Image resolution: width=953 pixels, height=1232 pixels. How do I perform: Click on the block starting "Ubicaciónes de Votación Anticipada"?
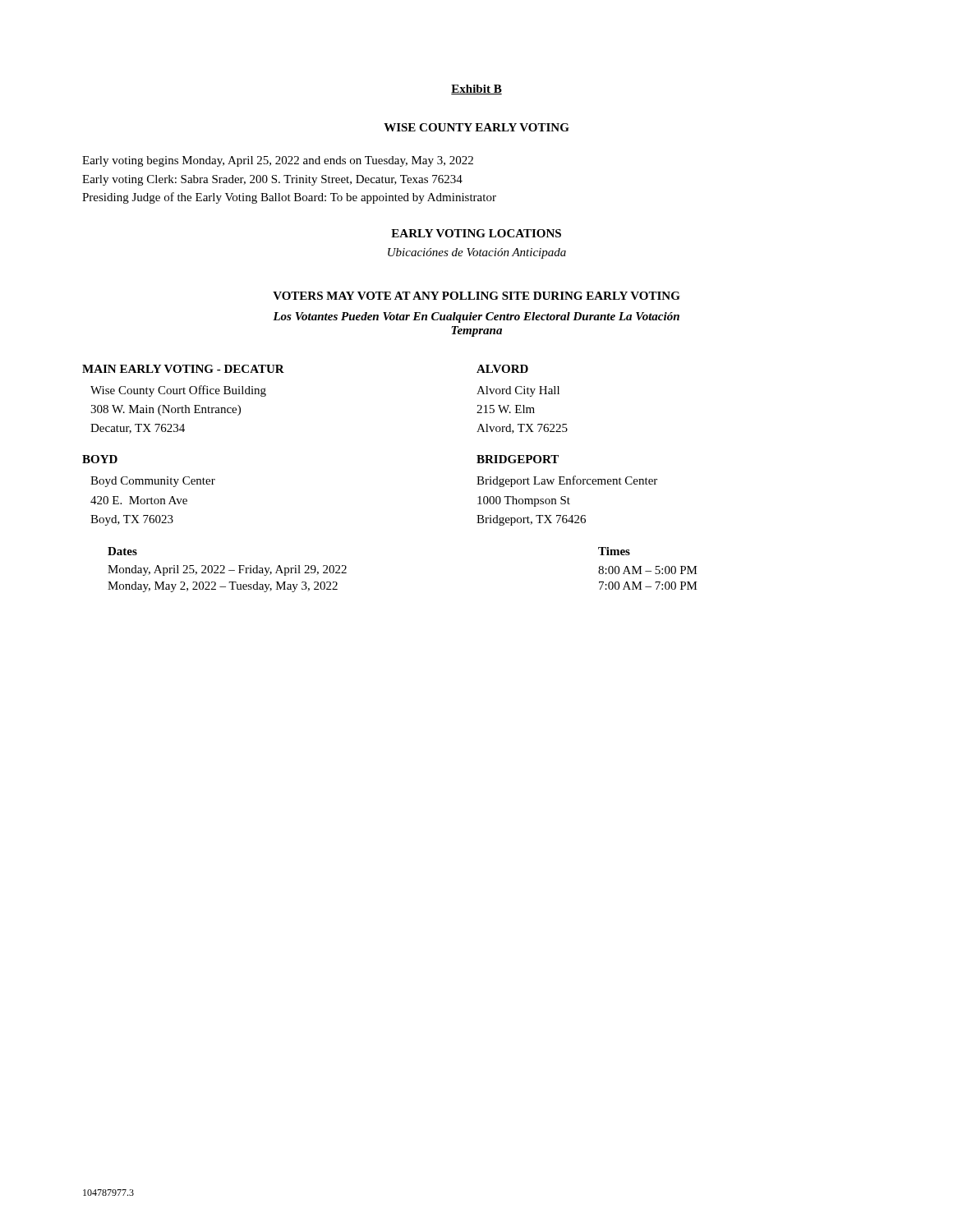click(476, 252)
